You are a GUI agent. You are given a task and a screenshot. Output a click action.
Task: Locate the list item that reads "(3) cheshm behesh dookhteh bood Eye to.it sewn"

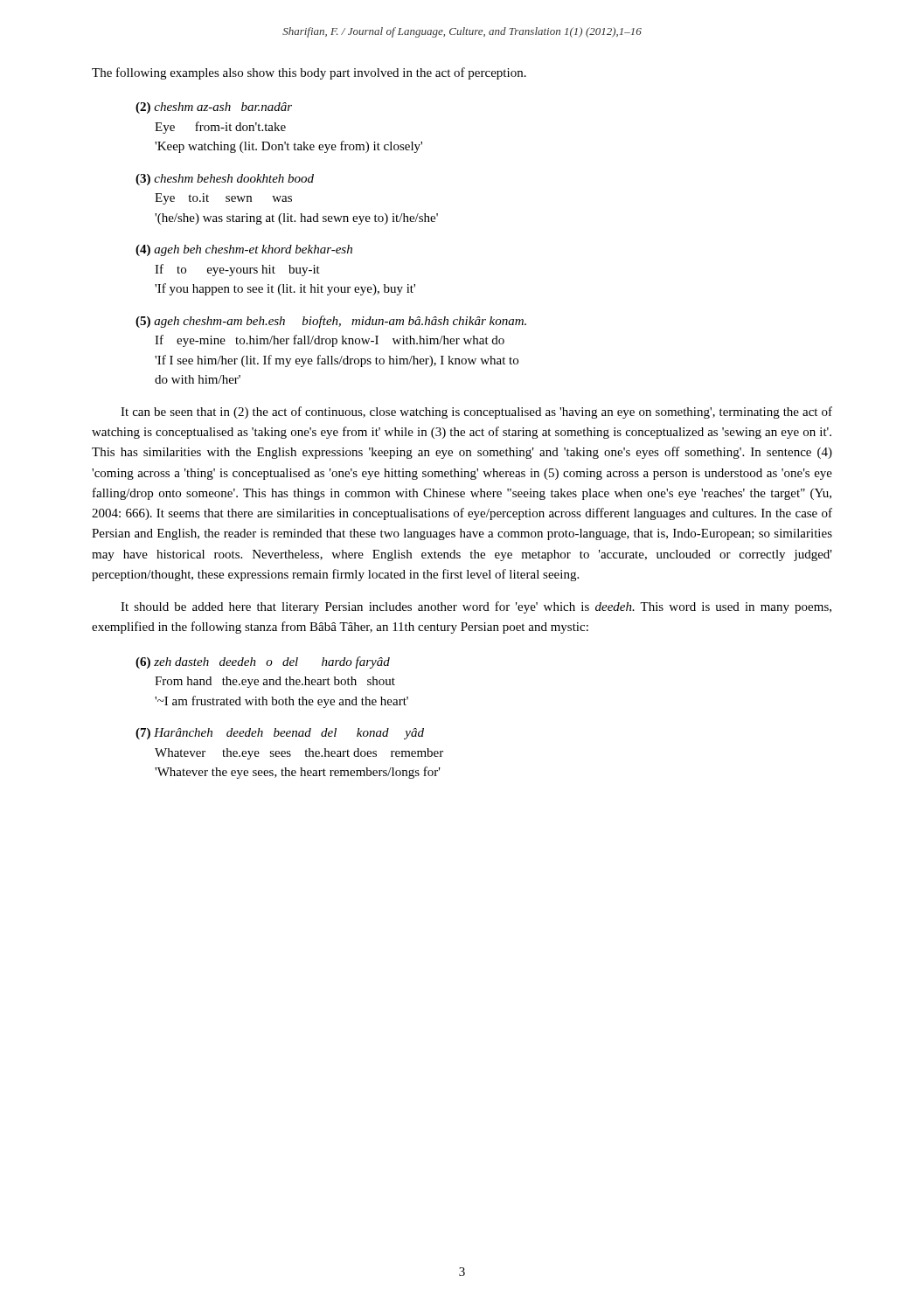[225, 180]
